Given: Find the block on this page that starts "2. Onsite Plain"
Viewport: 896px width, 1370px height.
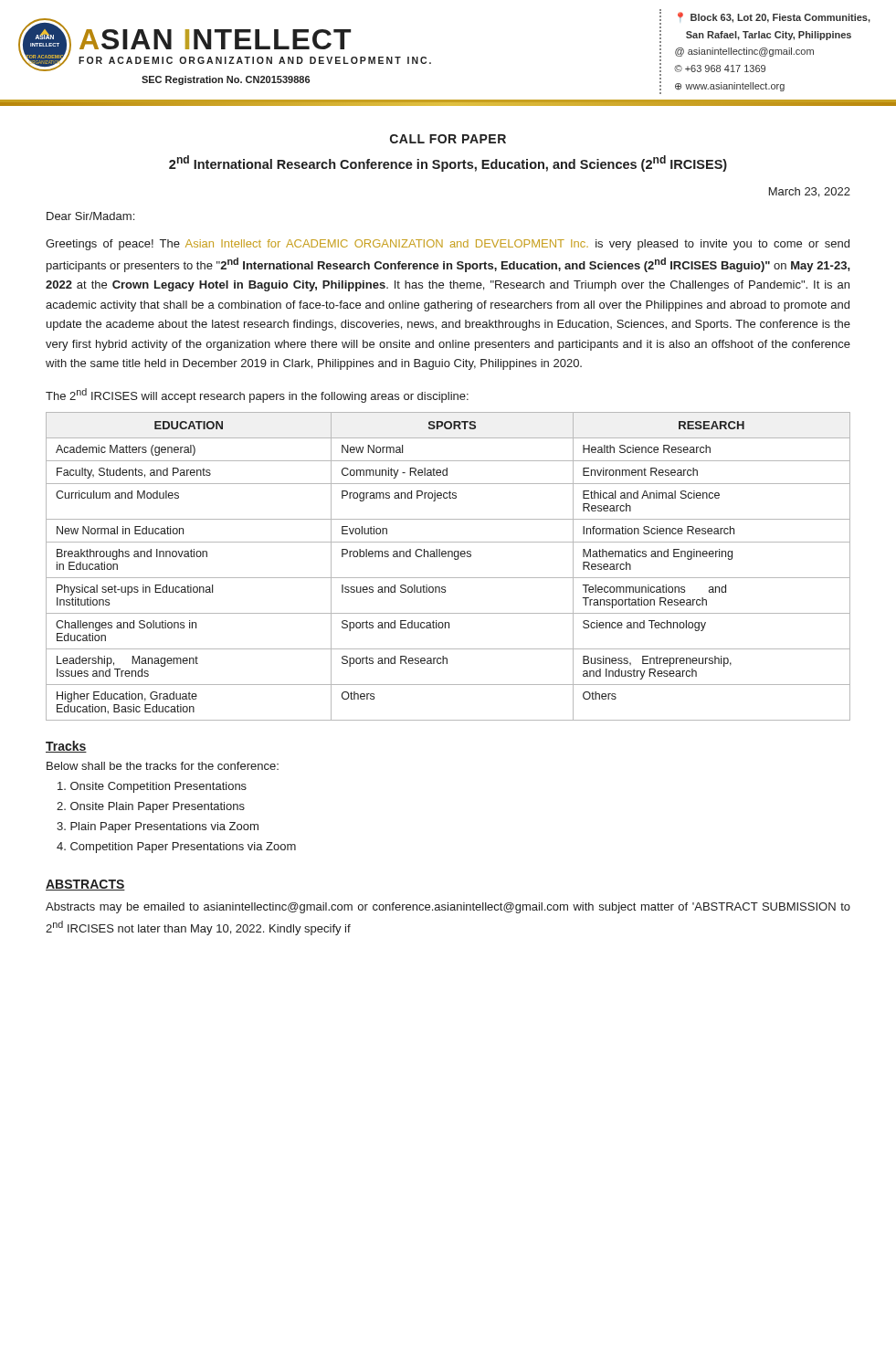Looking at the screenshot, I should 151,806.
